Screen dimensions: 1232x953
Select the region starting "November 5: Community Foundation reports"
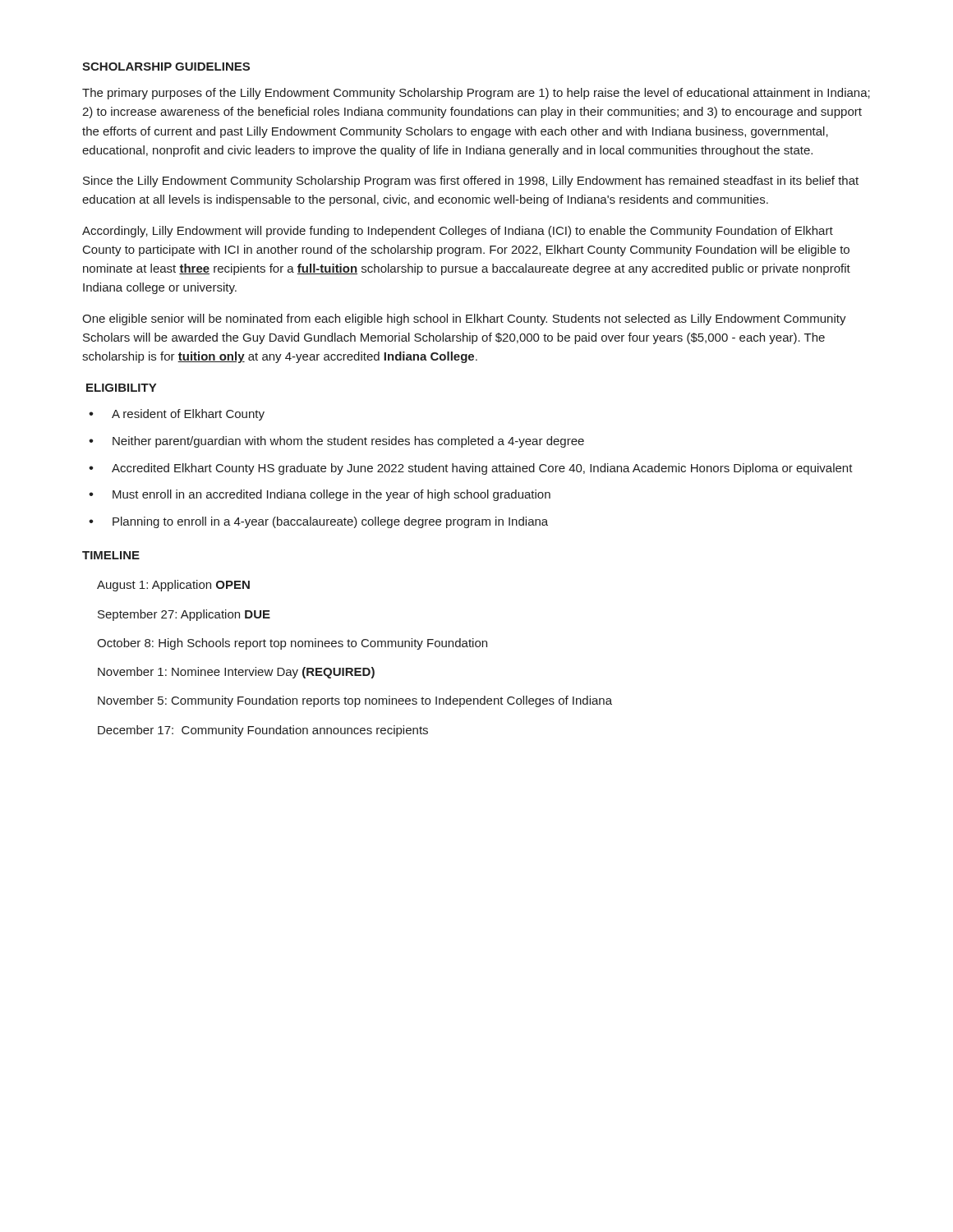point(355,701)
